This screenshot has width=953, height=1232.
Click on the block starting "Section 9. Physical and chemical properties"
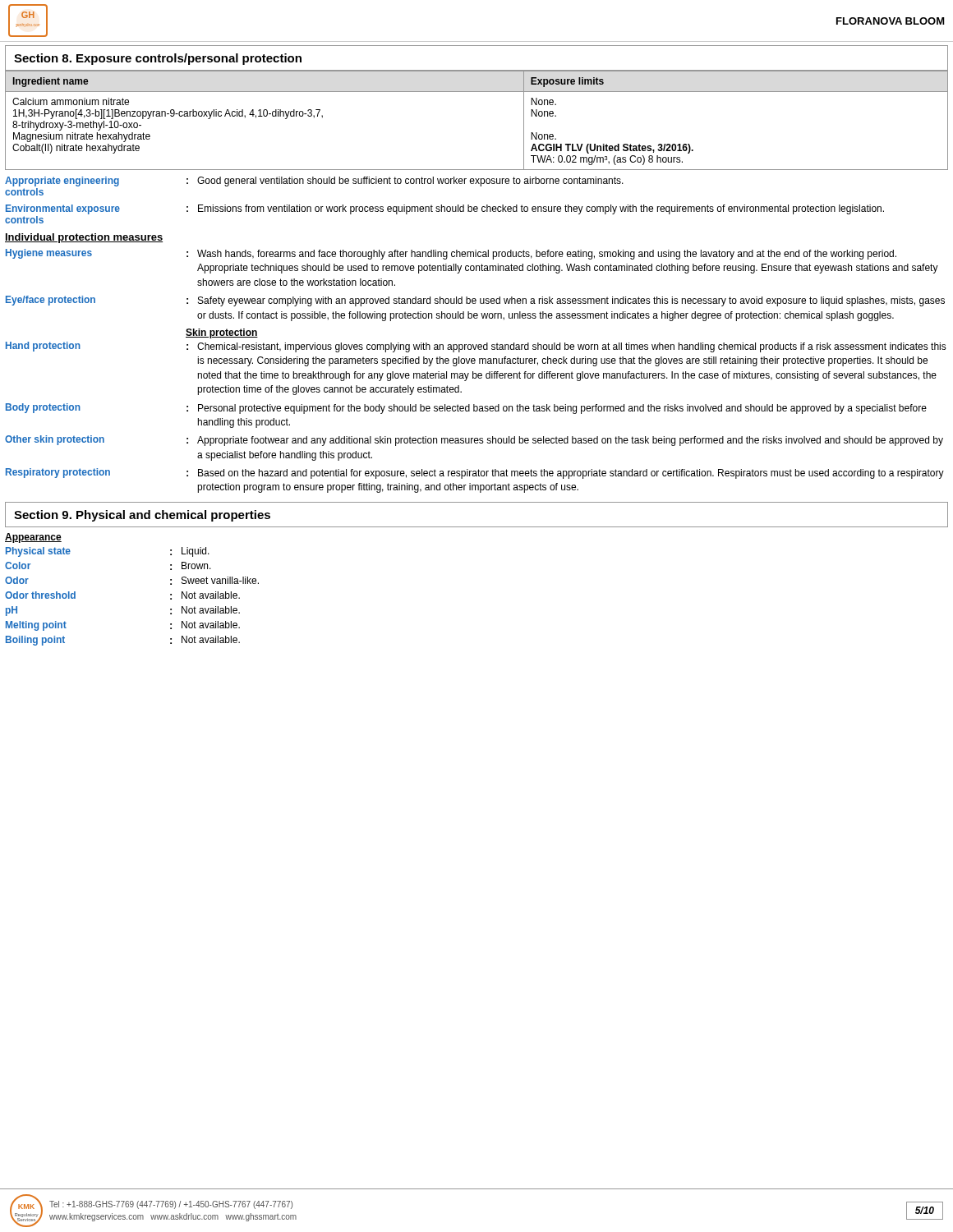pyautogui.click(x=142, y=516)
